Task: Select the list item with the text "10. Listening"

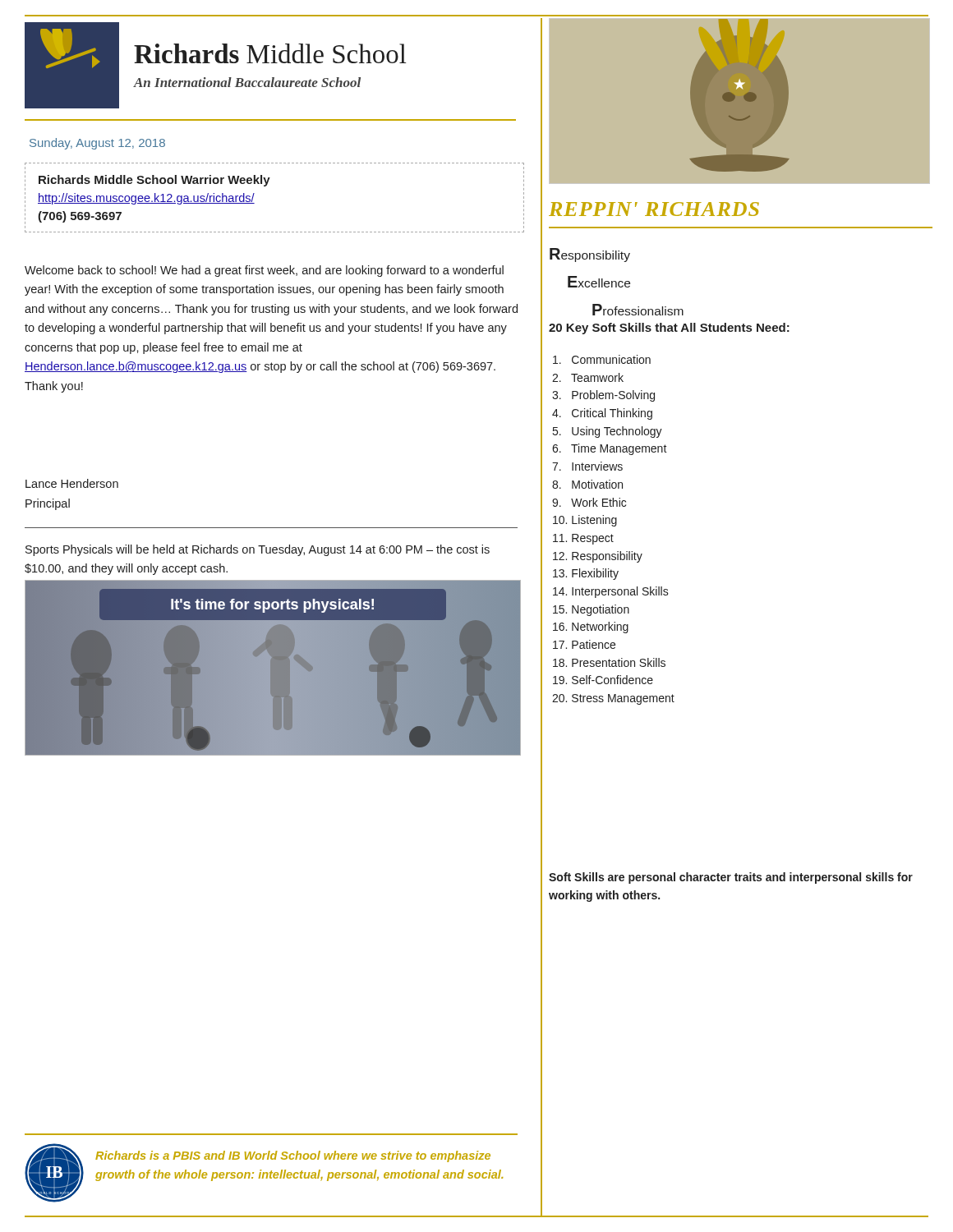Action: [x=585, y=520]
